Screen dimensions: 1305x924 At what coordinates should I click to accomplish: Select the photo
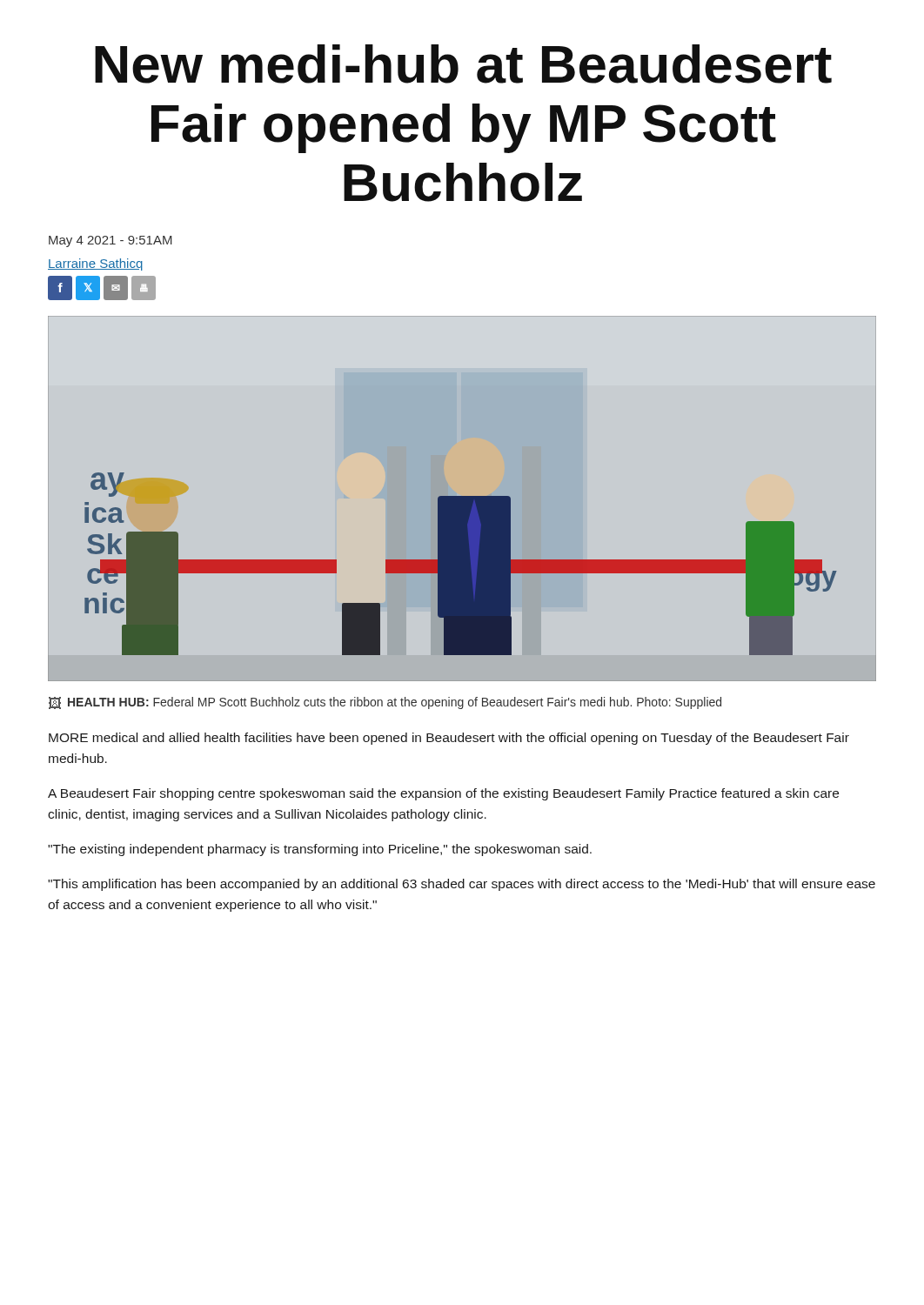click(x=462, y=498)
